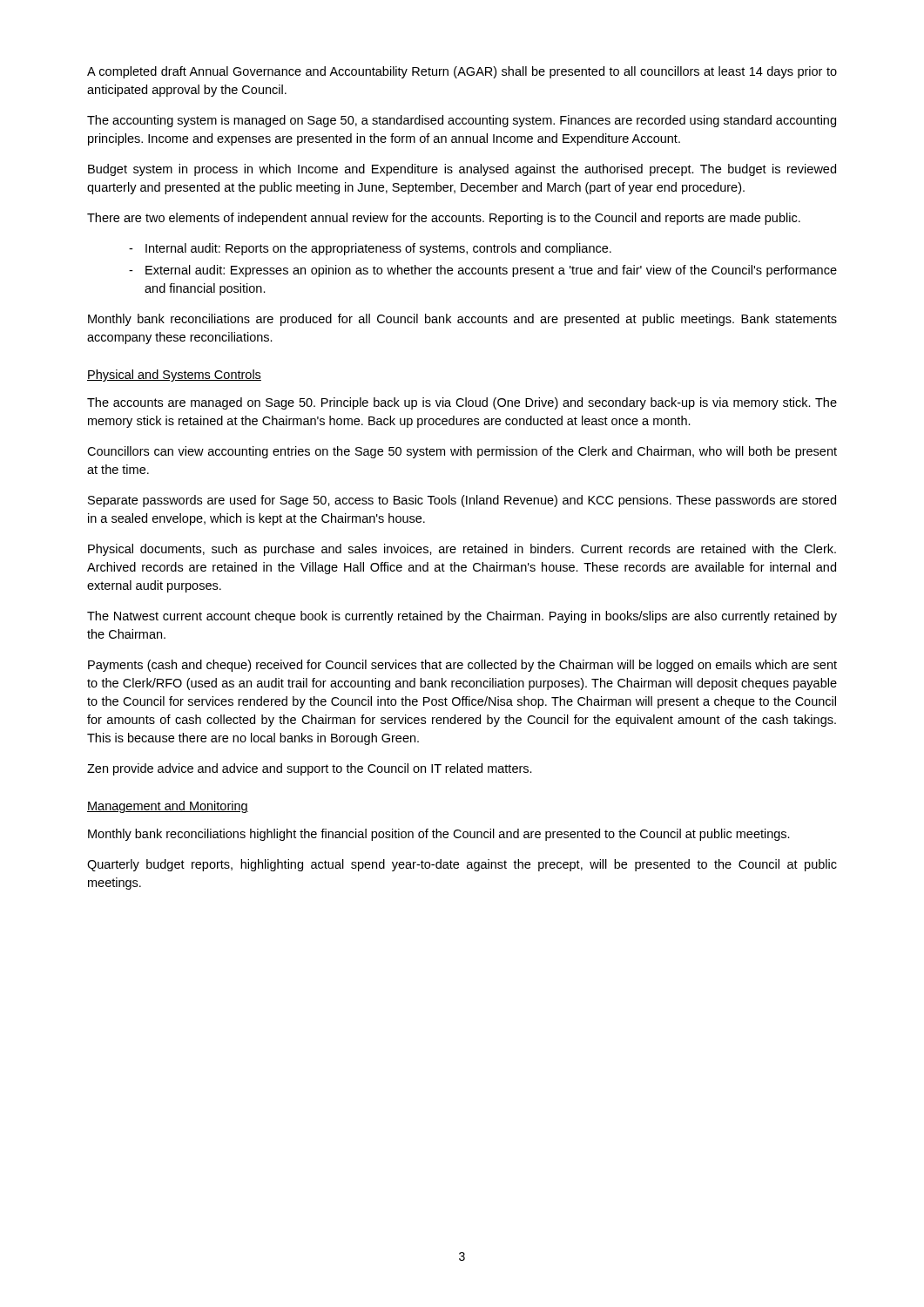This screenshot has width=924, height=1307.
Task: Where does it say "Physical and Systems Controls"?
Action: pyautogui.click(x=174, y=375)
